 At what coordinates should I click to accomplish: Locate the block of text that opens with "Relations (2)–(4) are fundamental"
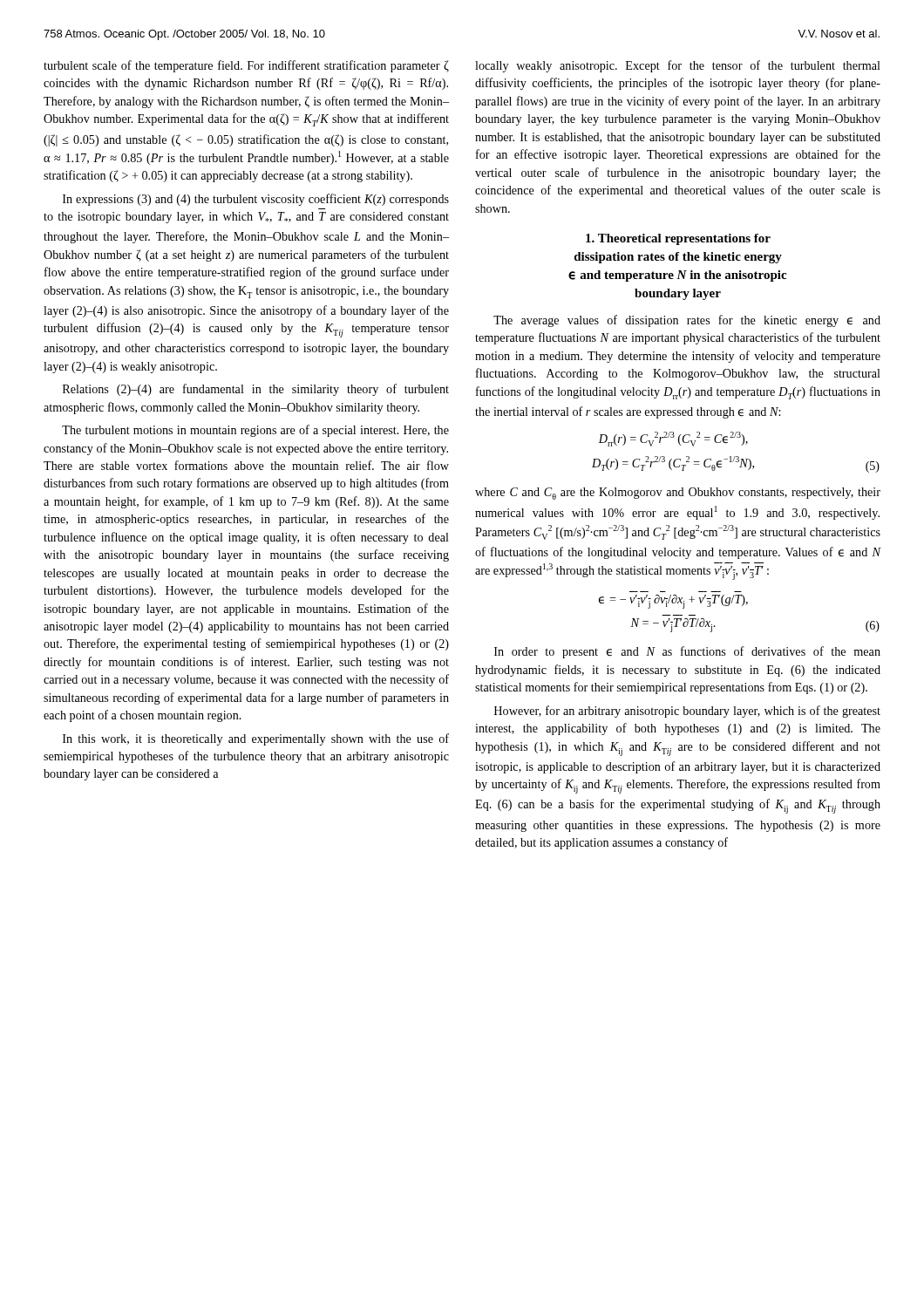pyautogui.click(x=246, y=398)
